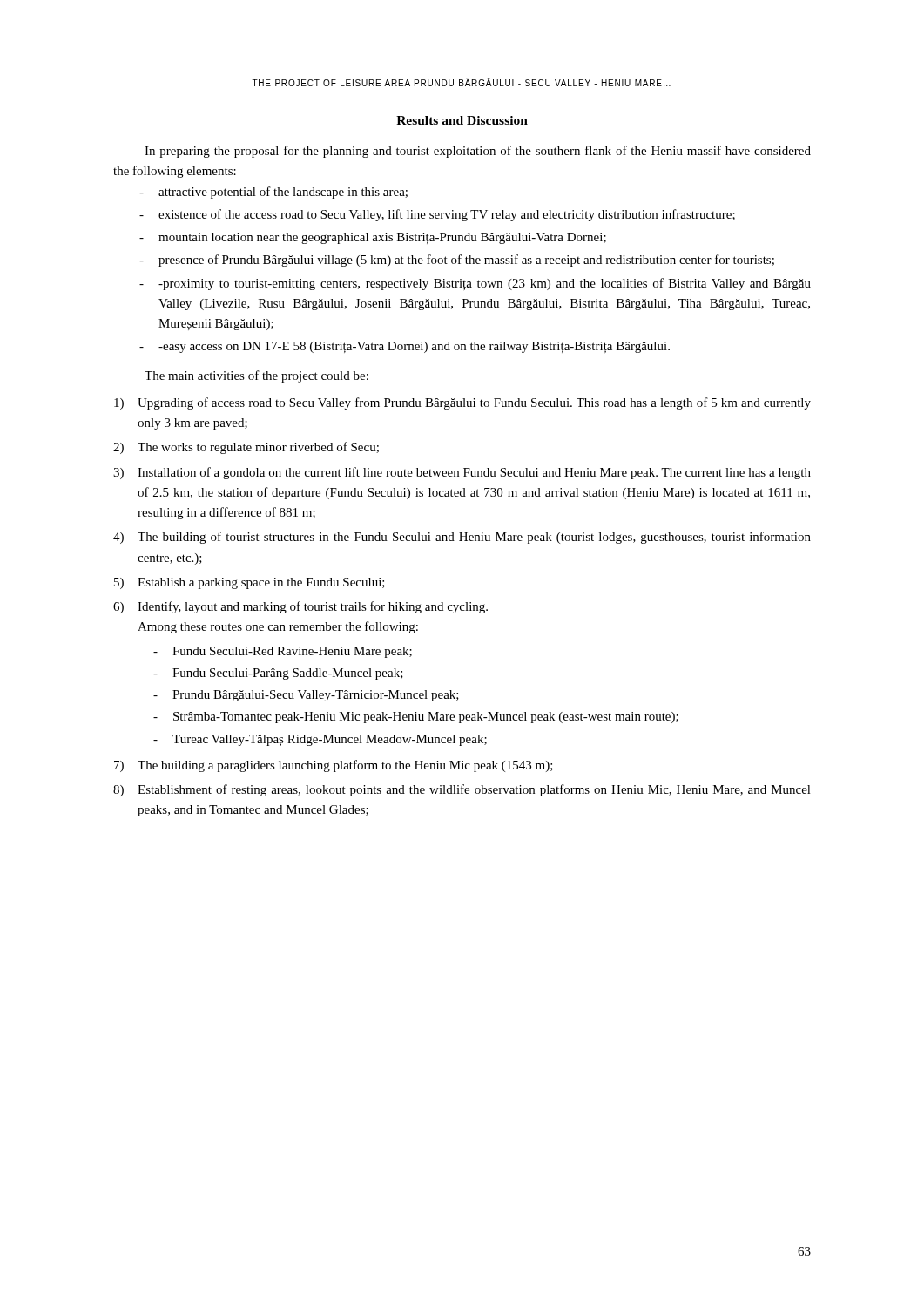Click on the text block starting "8) Establishment of resting"
Screen dimensions: 1307x924
pos(462,800)
